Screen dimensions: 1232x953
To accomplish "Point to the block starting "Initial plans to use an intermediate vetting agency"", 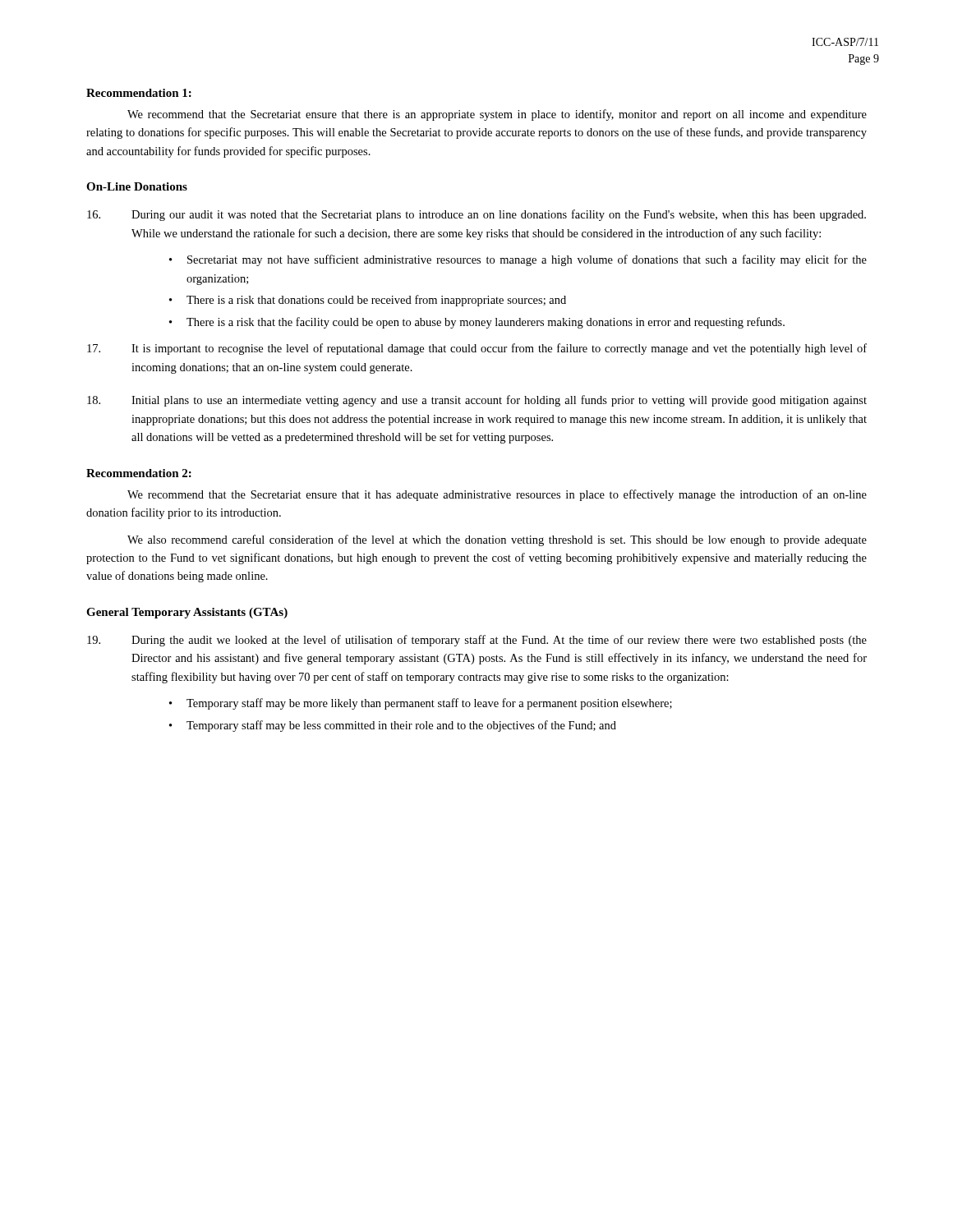I will coord(476,419).
